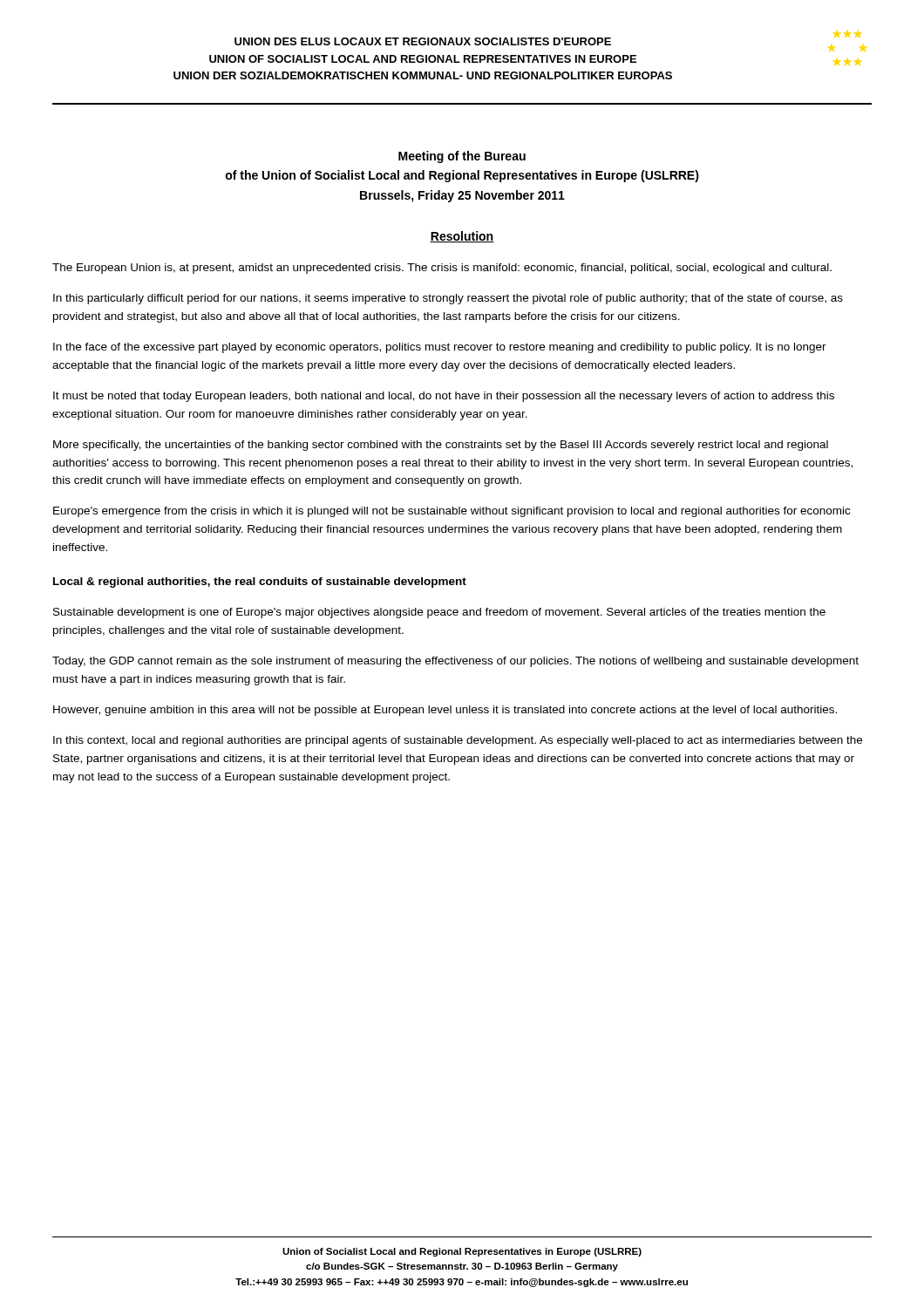This screenshot has width=924, height=1308.
Task: Point to the region starting "Europe's emergence from the"
Action: tap(451, 529)
